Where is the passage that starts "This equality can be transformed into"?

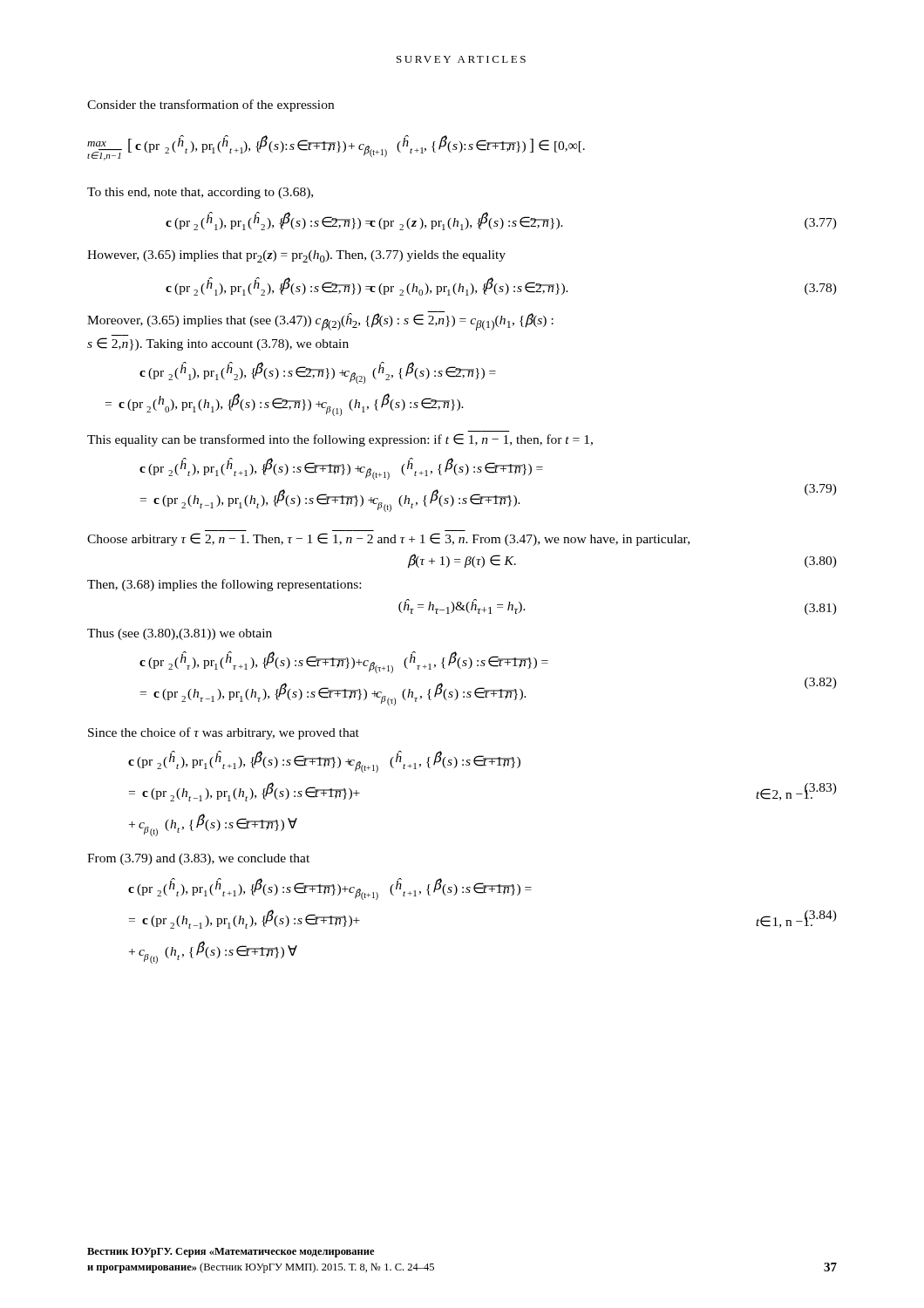[340, 439]
